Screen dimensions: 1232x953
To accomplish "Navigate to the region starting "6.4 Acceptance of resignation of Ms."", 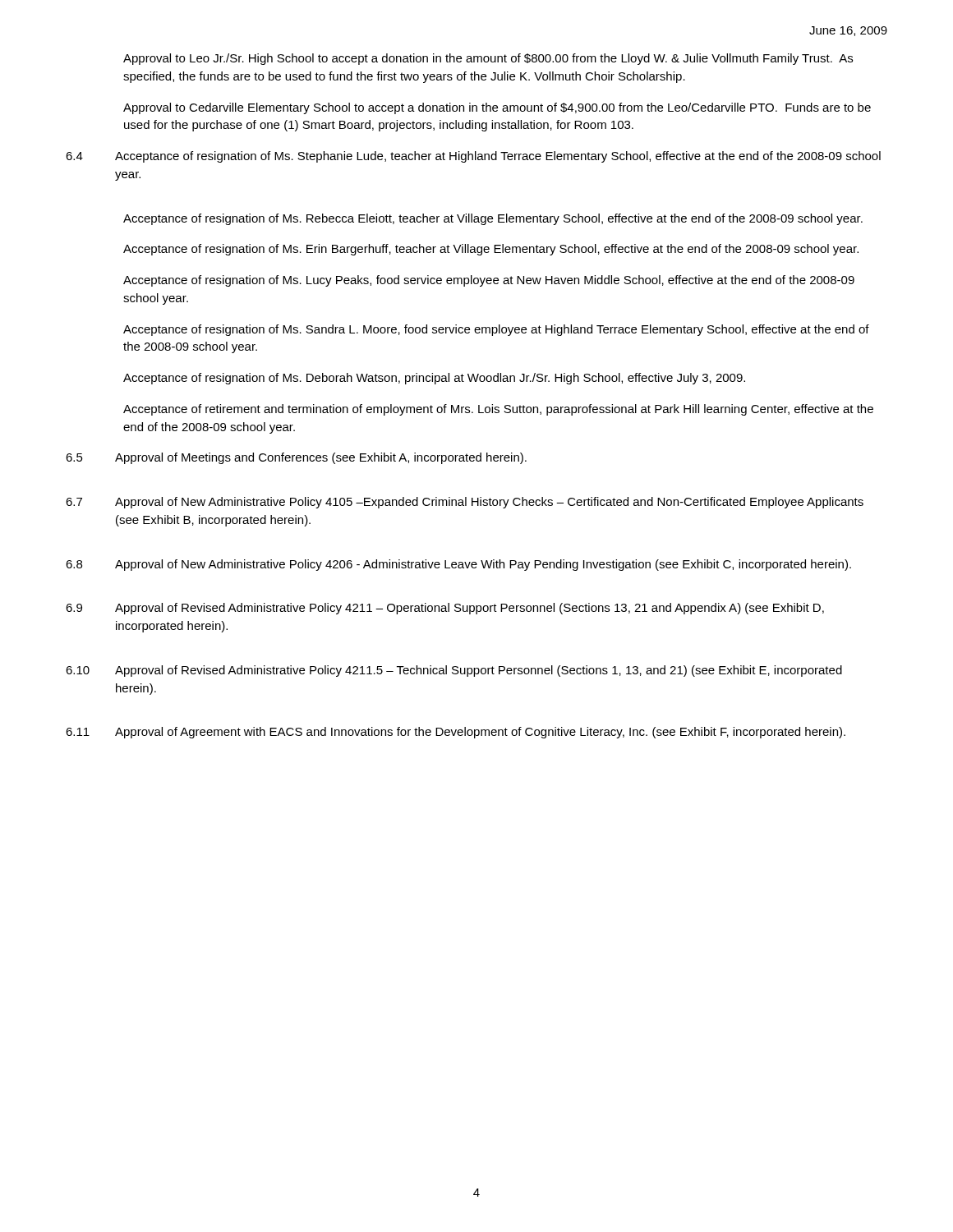I will click(x=476, y=165).
